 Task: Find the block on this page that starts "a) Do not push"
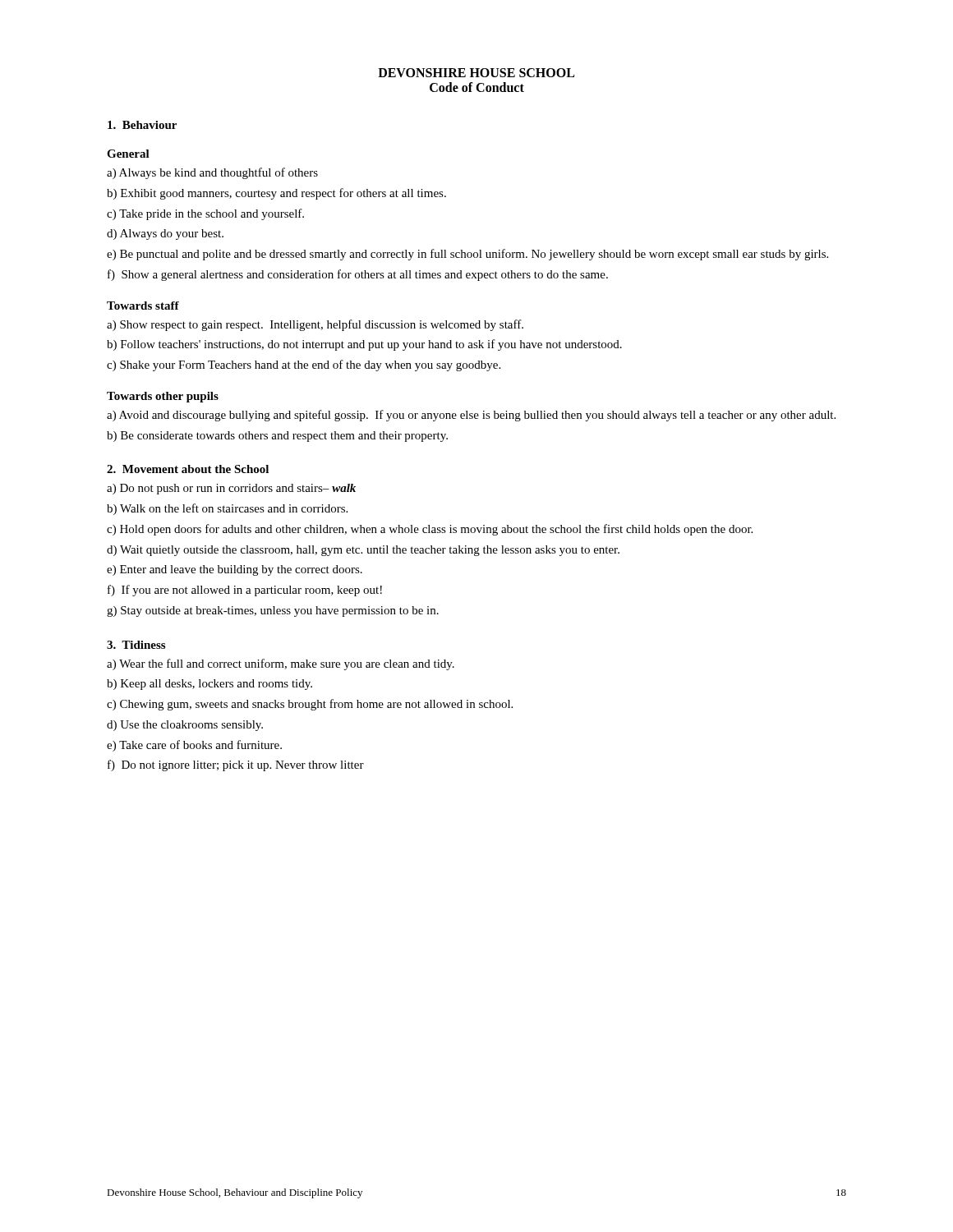[x=231, y=488]
